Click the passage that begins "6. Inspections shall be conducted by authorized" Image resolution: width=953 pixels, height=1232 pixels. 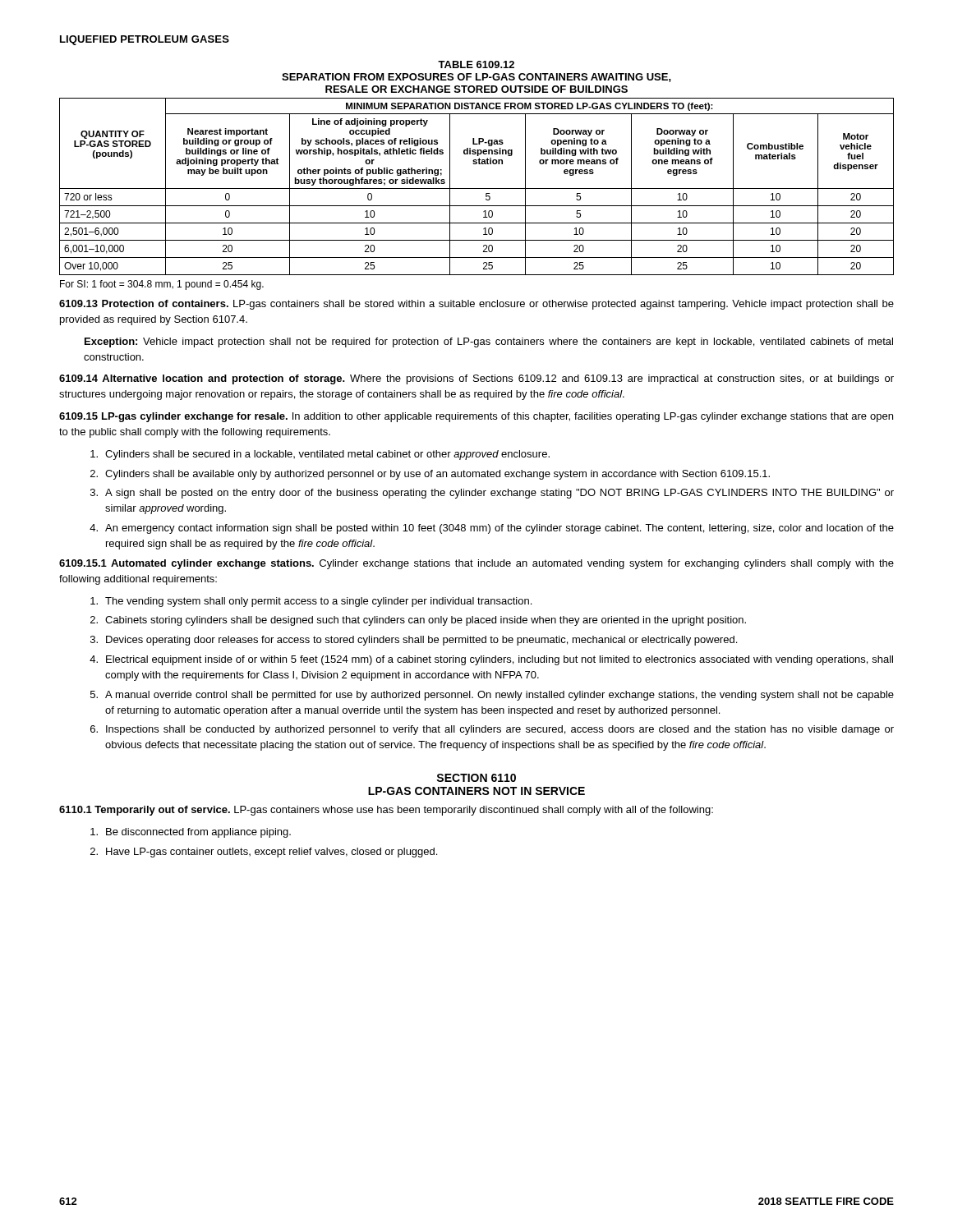tap(489, 738)
